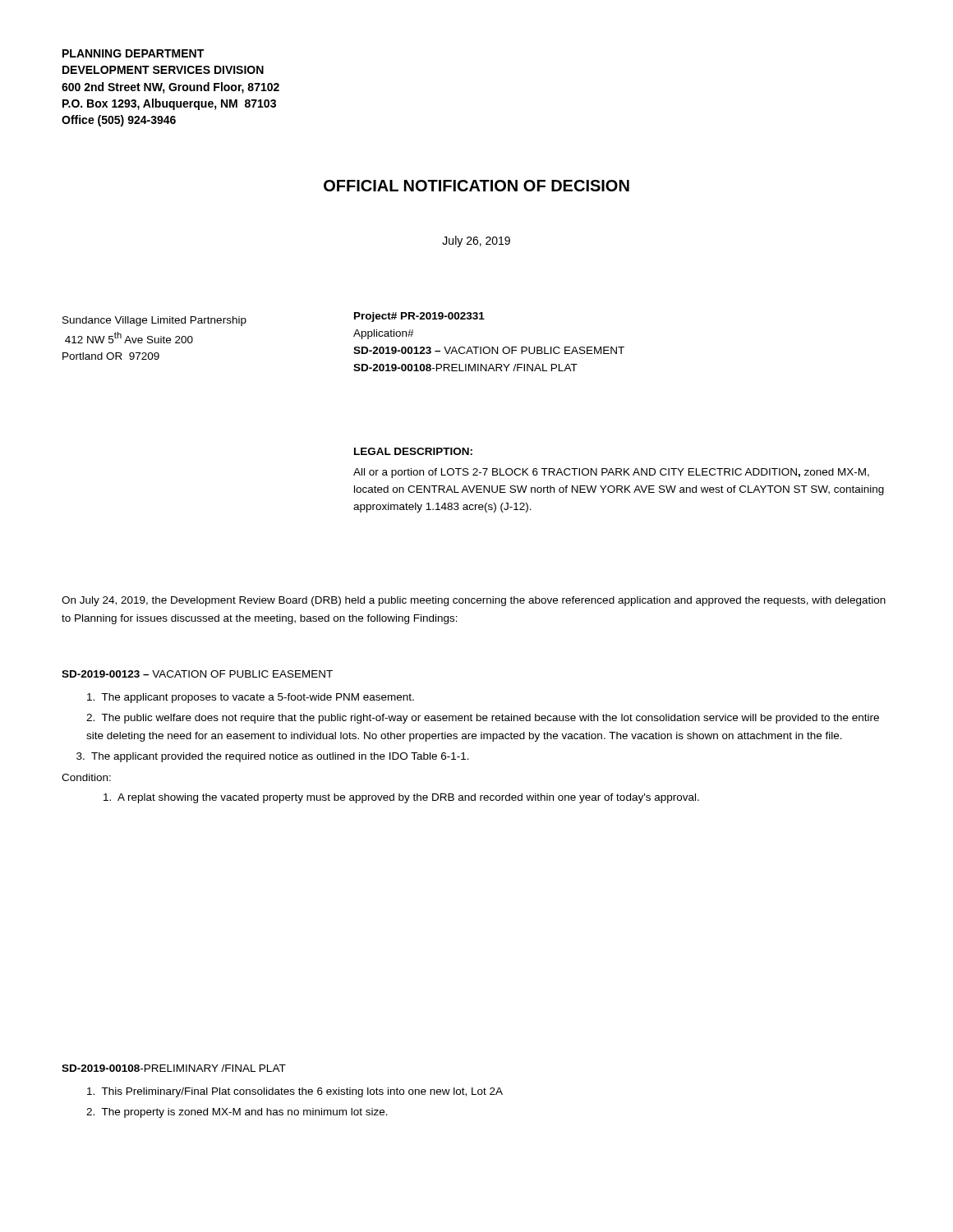Navigate to the region starting "The applicant proposes to vacate a 5-foot-wide PNM"
The image size is (953, 1232).
coord(250,697)
